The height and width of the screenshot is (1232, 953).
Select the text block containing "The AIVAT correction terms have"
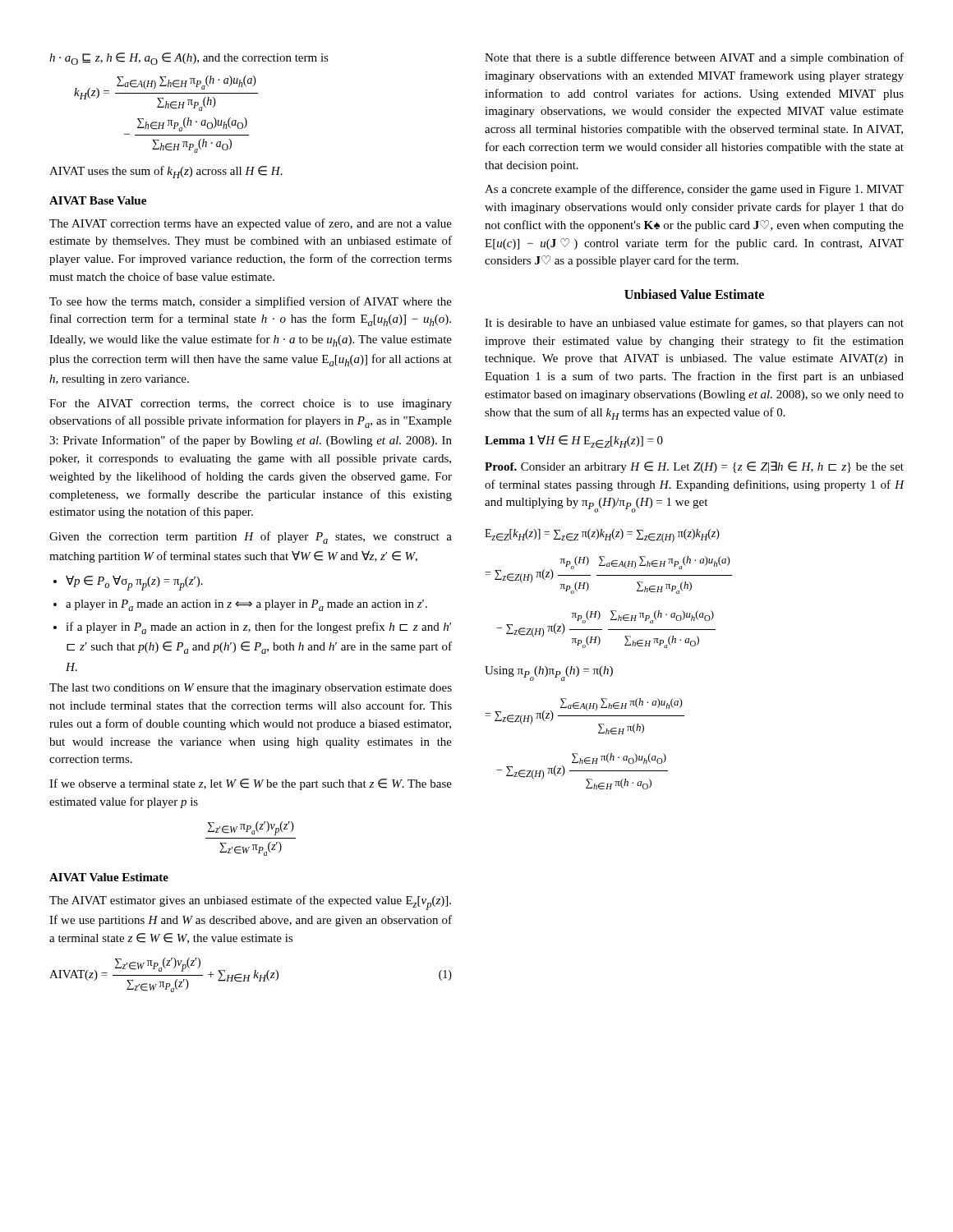(251, 390)
